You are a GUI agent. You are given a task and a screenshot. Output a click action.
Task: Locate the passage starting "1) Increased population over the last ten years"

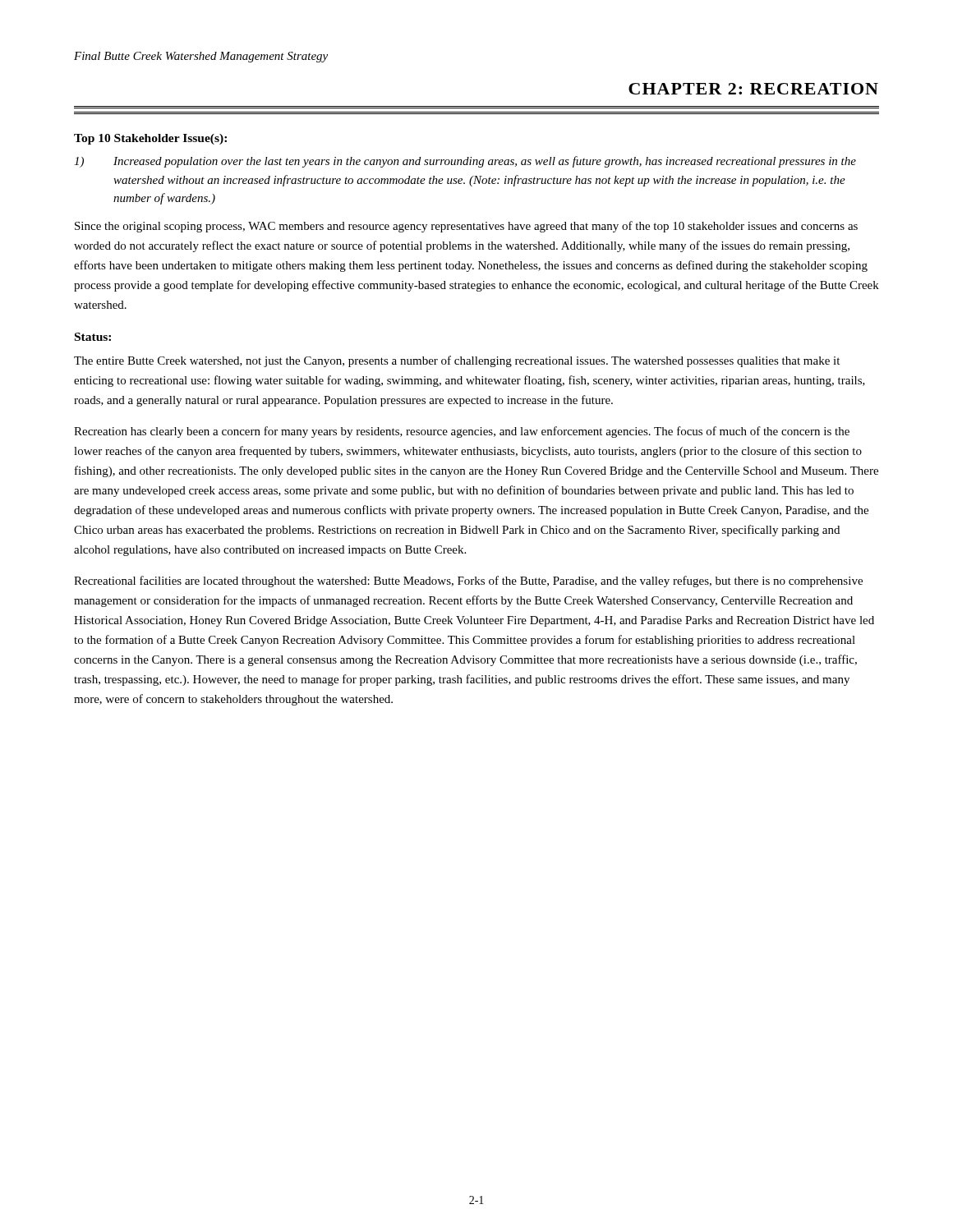pyautogui.click(x=476, y=180)
